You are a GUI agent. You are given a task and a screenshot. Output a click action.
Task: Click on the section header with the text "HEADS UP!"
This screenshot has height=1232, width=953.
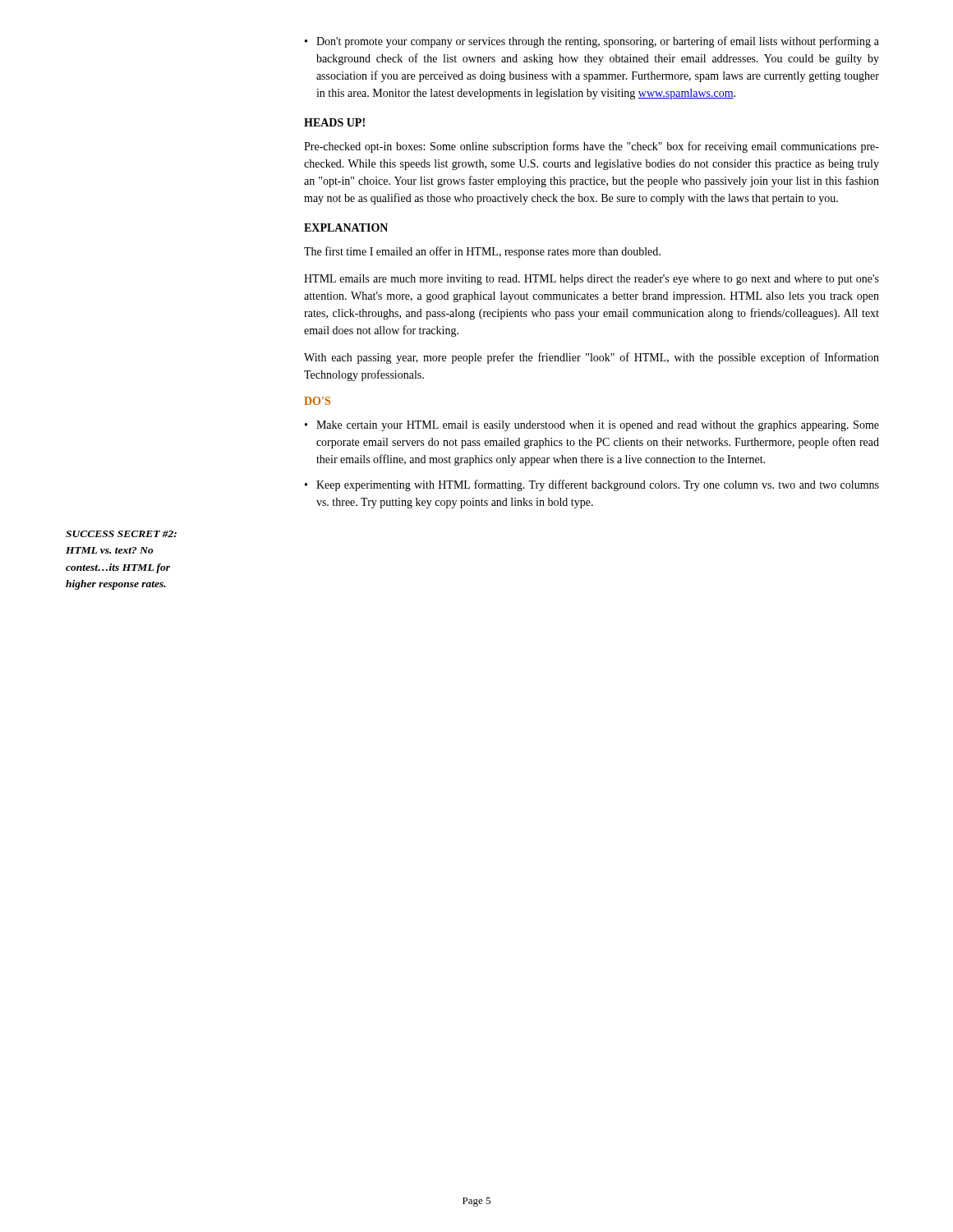335,123
